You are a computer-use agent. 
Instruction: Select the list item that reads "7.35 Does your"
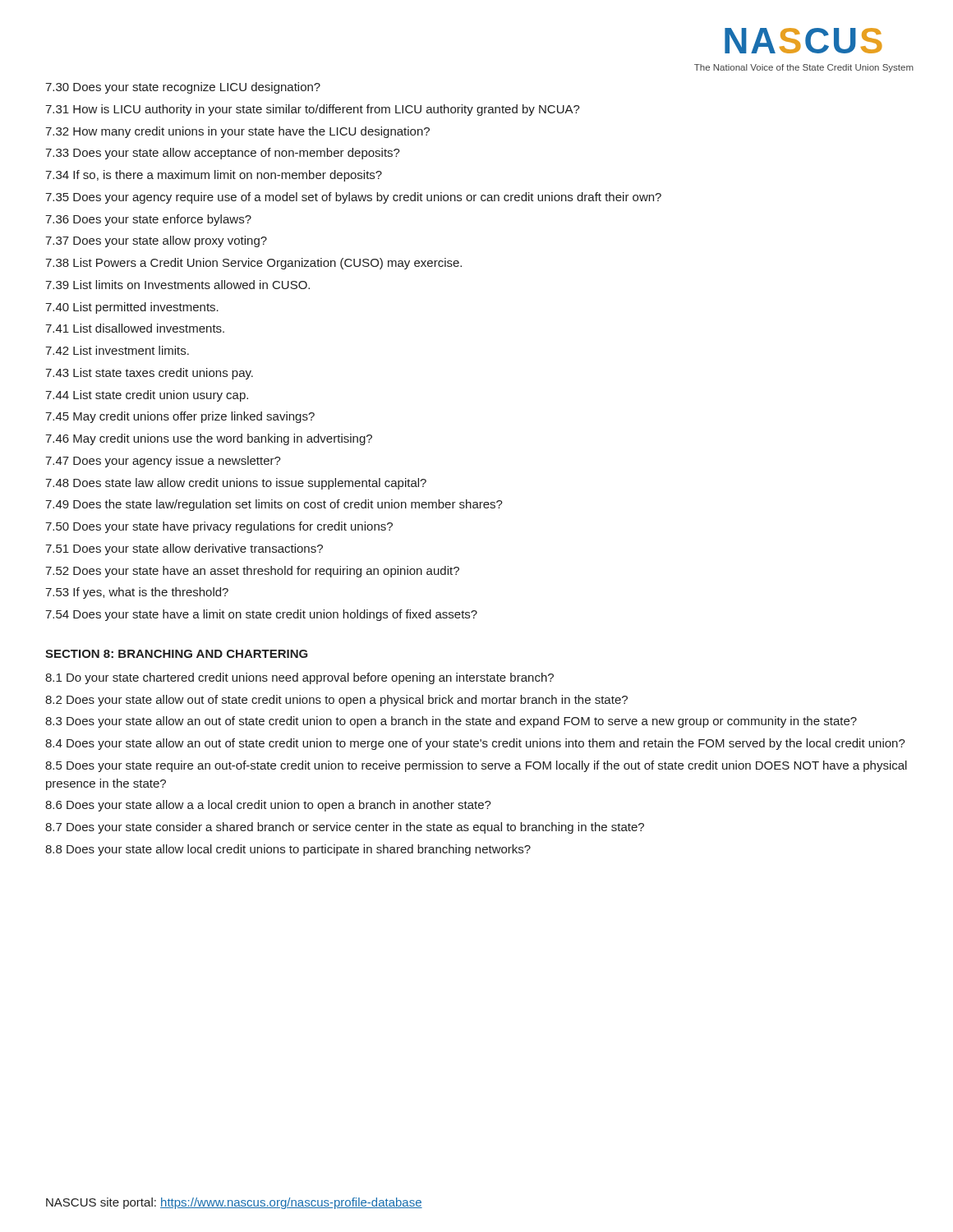(353, 197)
